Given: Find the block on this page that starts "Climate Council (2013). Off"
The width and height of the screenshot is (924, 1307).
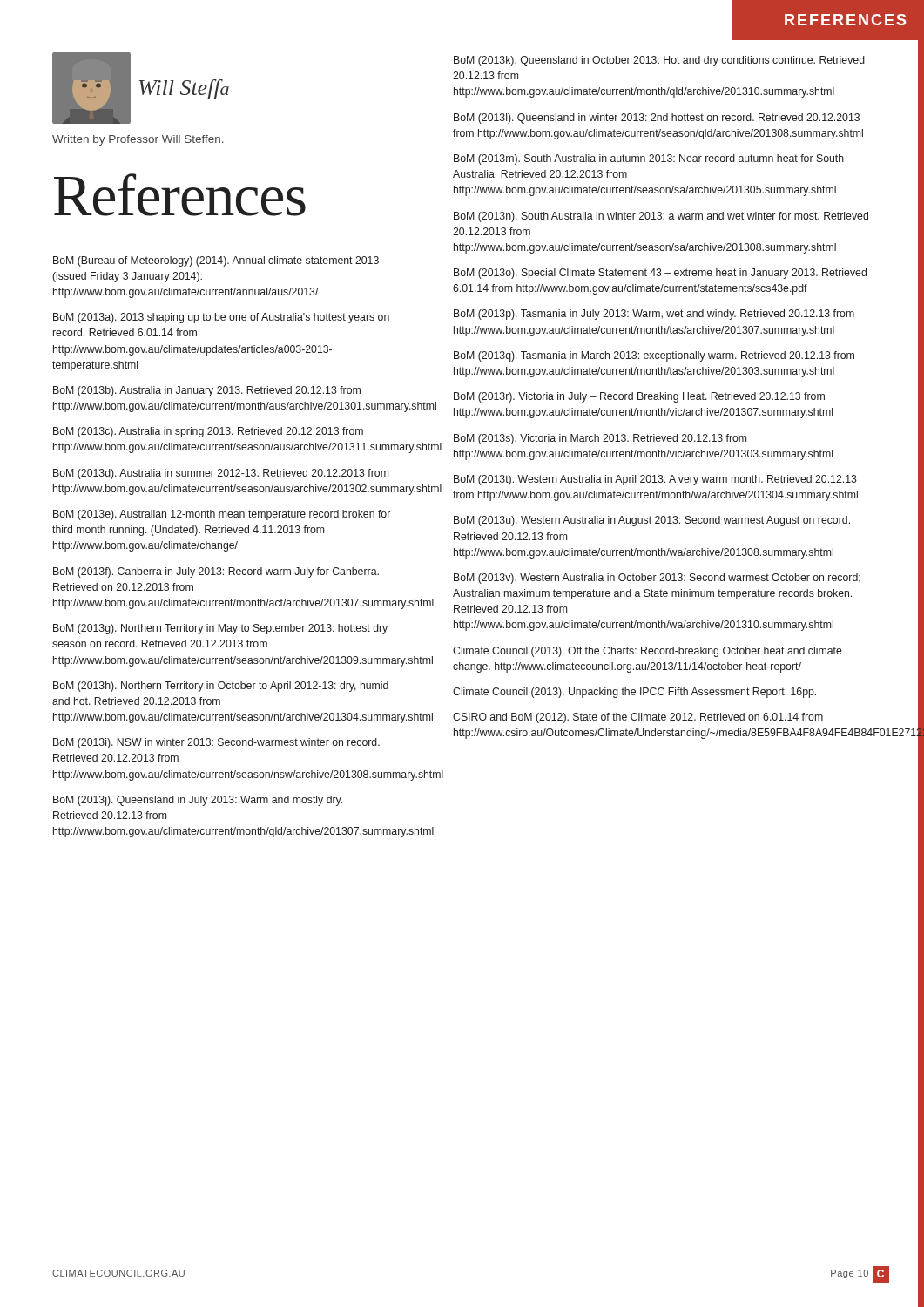Looking at the screenshot, I should (647, 658).
